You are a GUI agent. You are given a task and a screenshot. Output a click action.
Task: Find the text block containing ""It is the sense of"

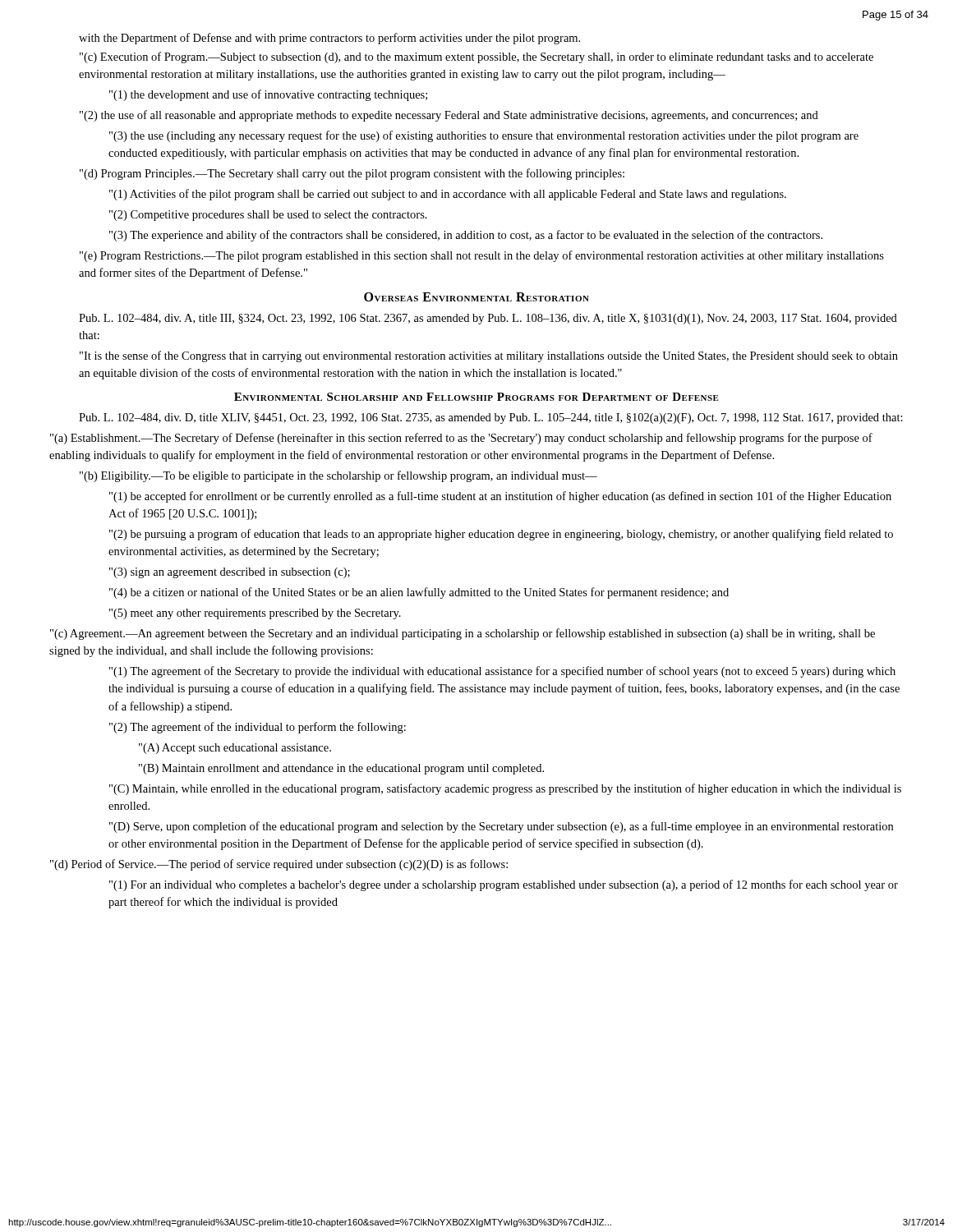pyautogui.click(x=491, y=365)
